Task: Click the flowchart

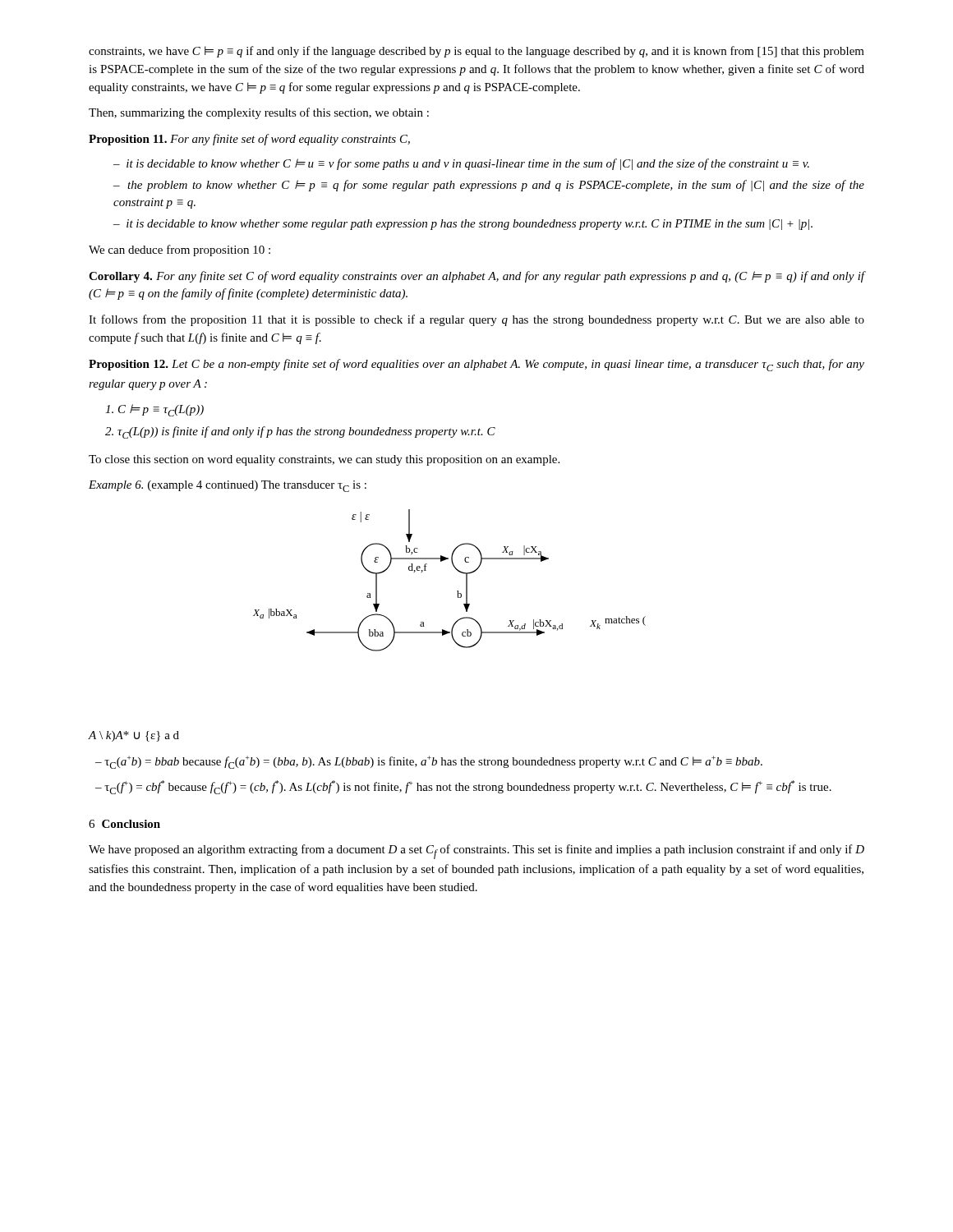Action: click(x=476, y=625)
